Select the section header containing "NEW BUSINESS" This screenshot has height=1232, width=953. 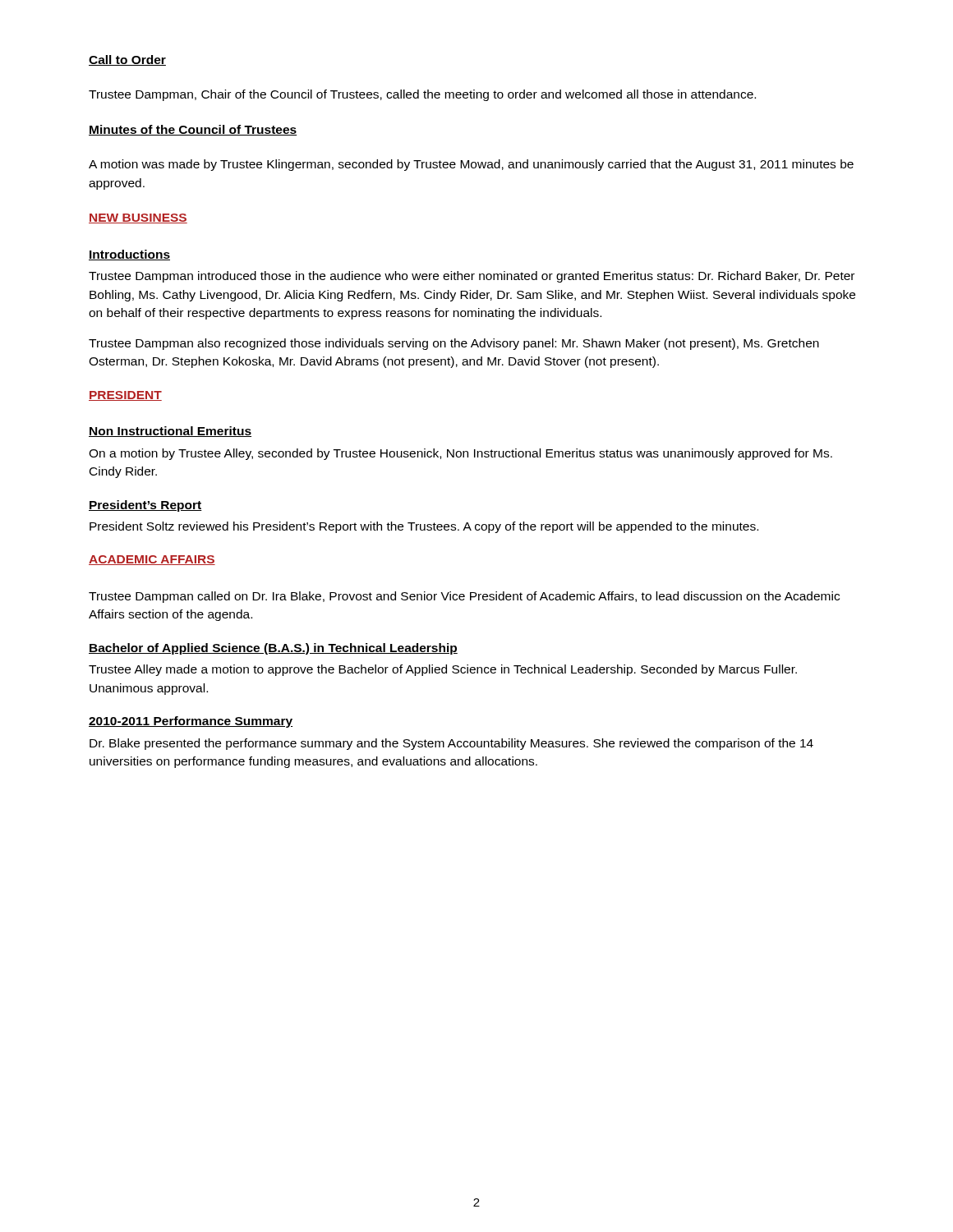click(x=138, y=218)
